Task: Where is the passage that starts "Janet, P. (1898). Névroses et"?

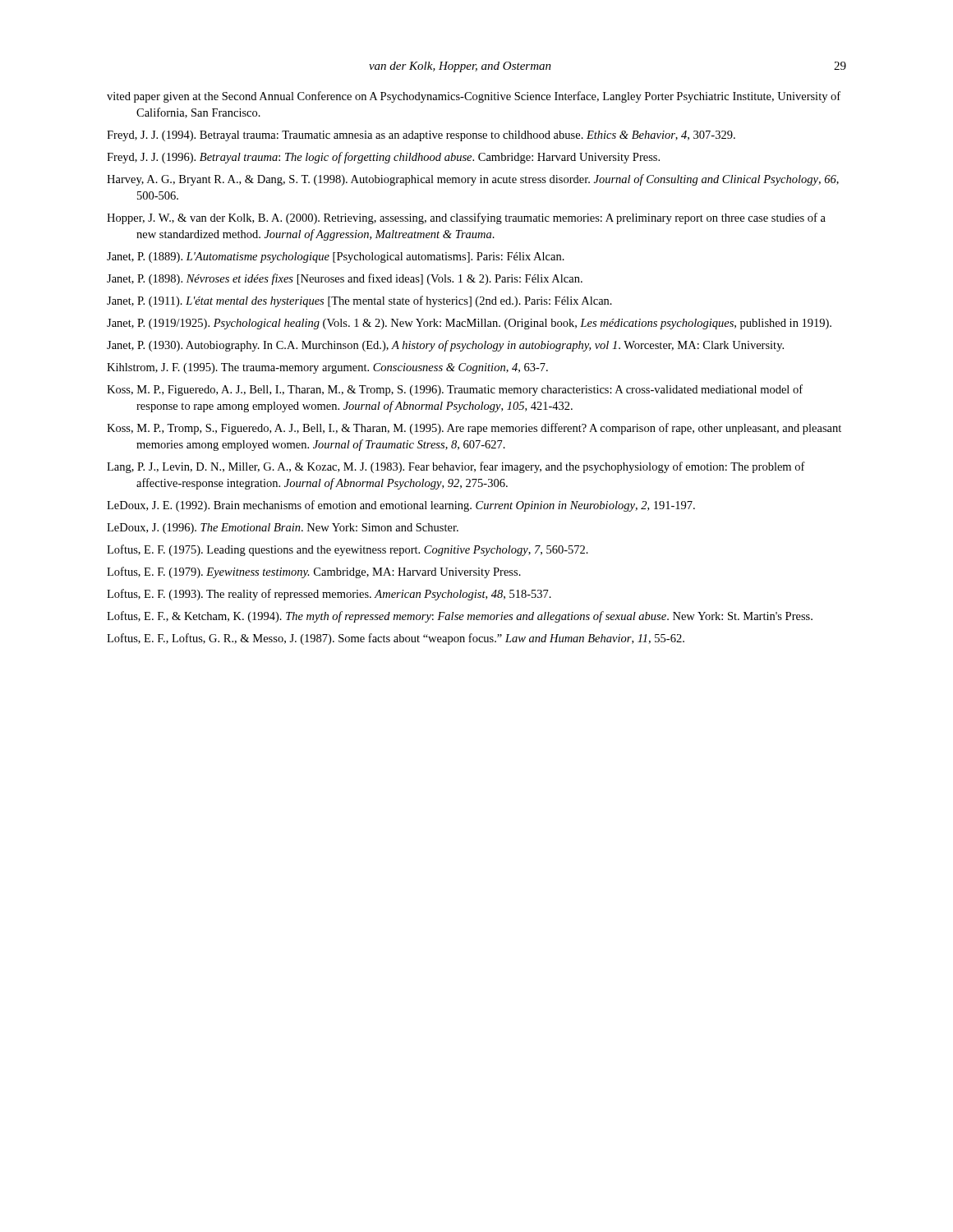Action: point(345,278)
